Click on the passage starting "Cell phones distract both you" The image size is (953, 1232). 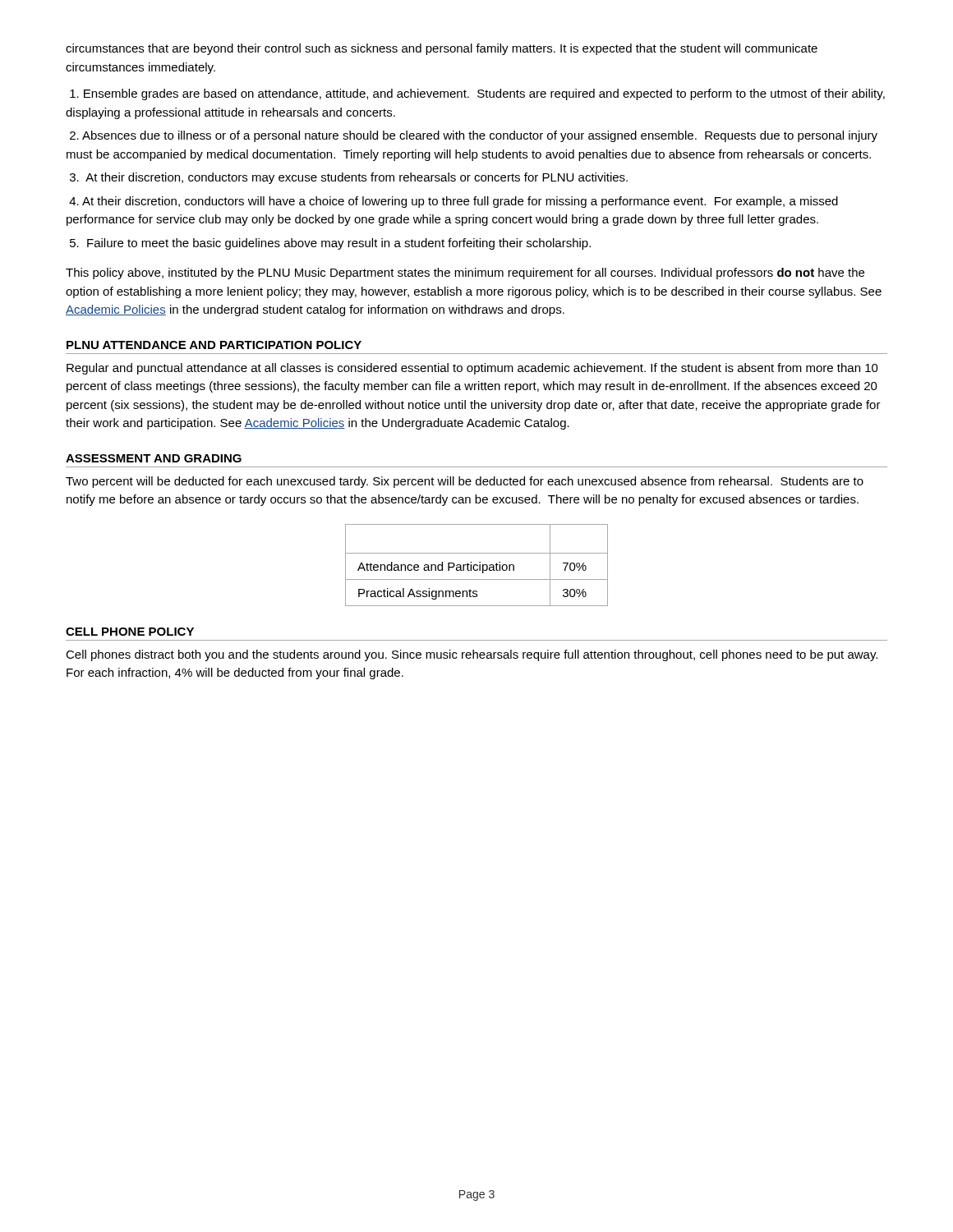(x=472, y=663)
